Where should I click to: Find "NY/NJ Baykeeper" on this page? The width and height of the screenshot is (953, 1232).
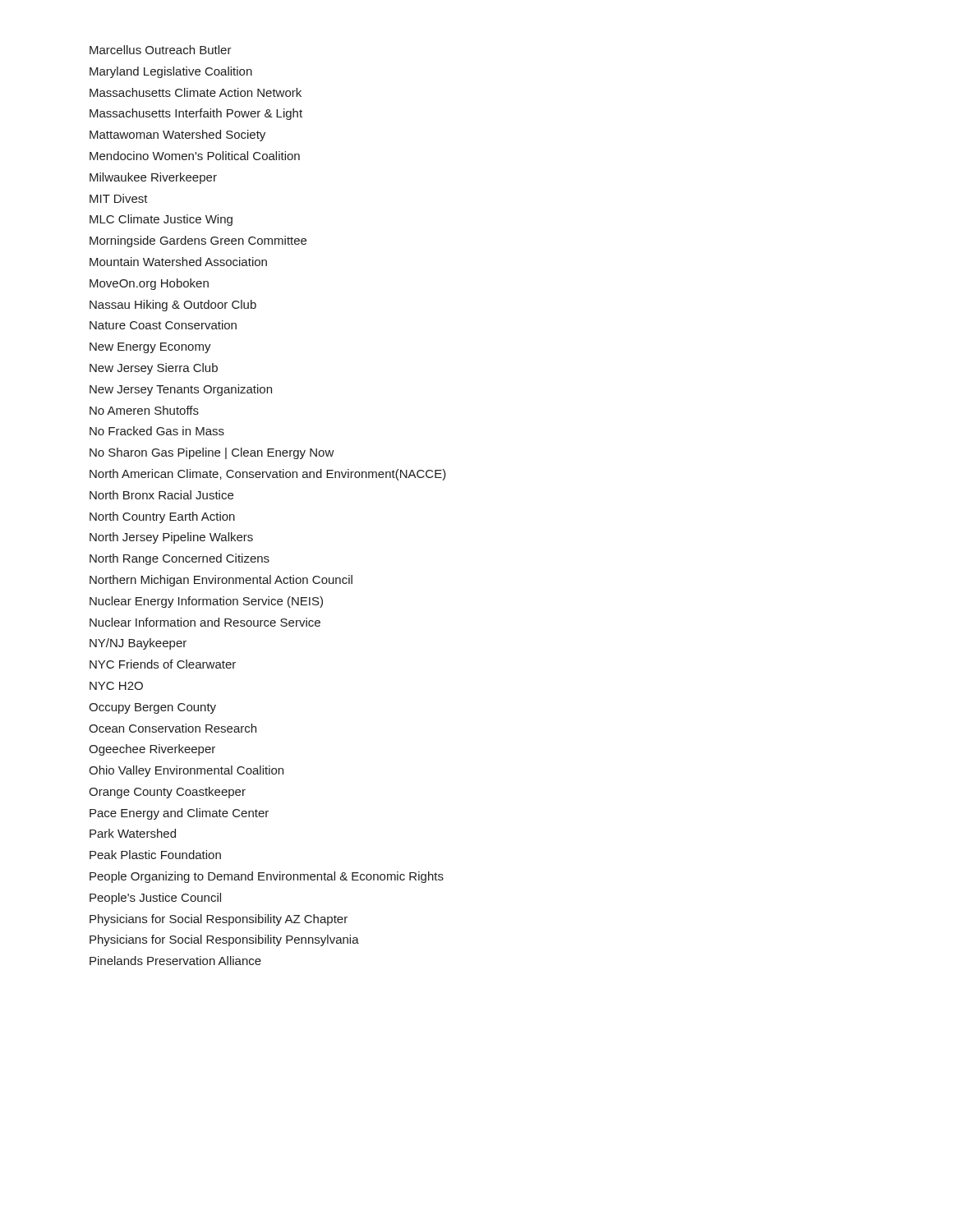[x=138, y=643]
